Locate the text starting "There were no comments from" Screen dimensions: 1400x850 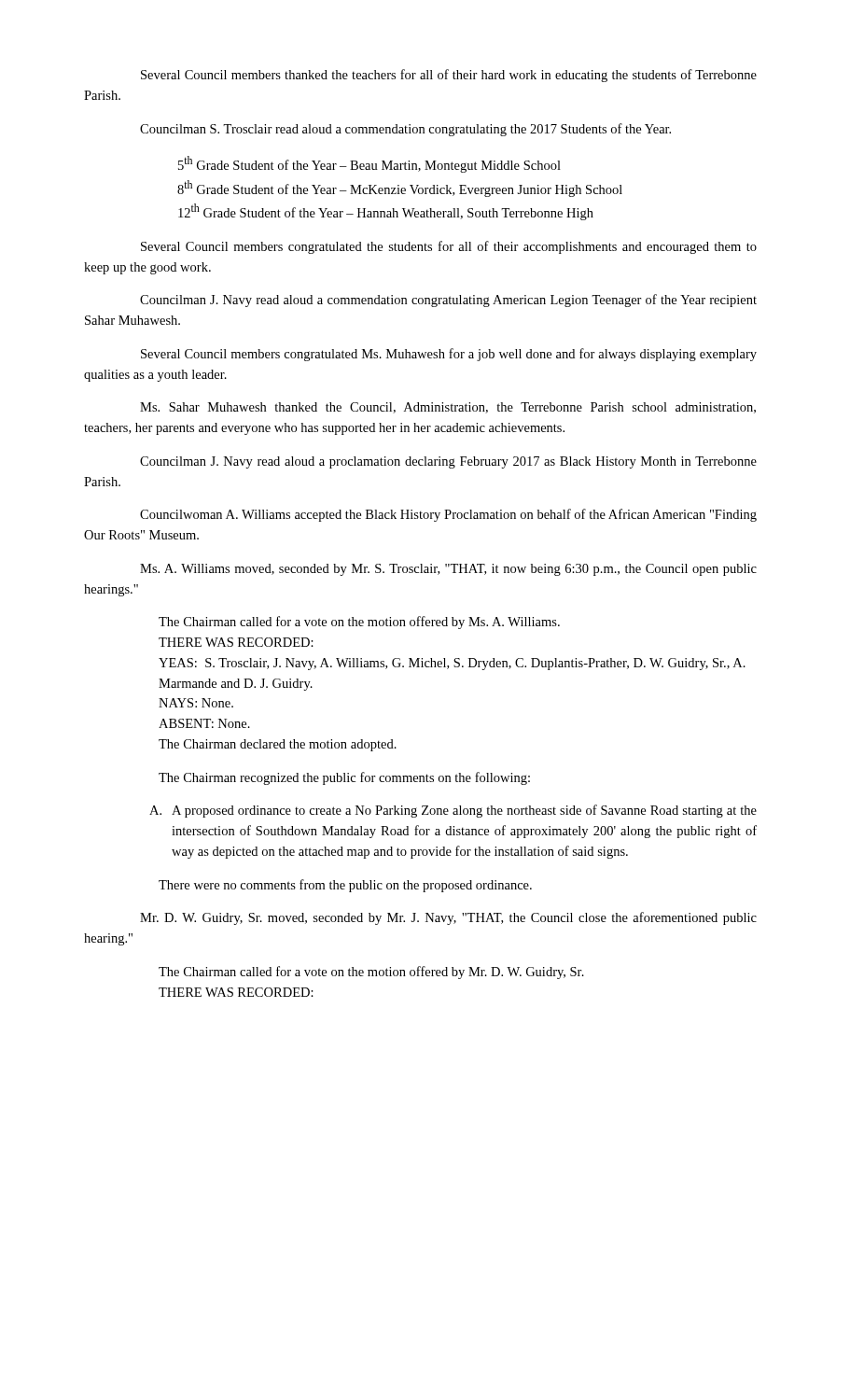click(346, 885)
